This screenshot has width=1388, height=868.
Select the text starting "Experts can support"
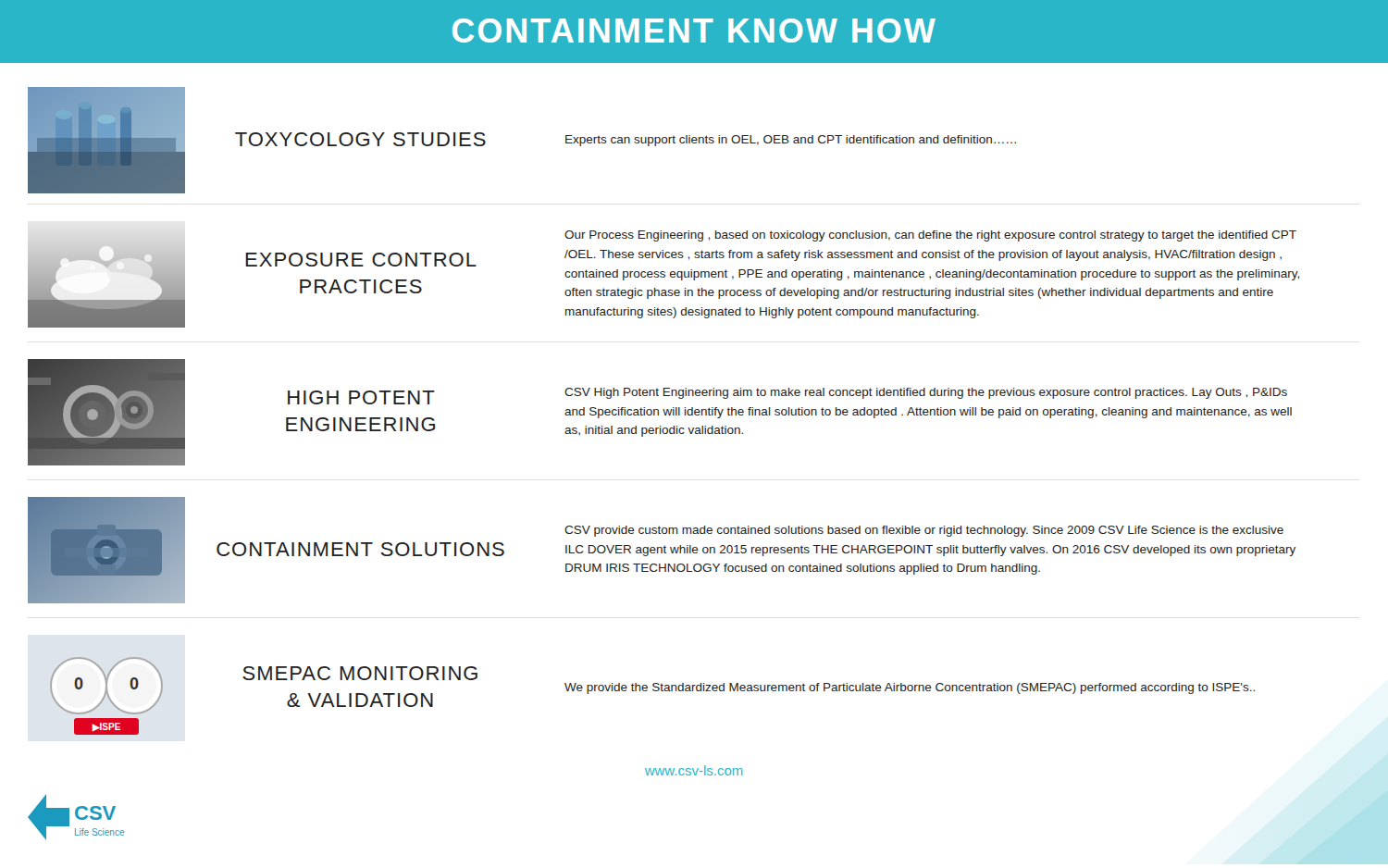coord(791,139)
